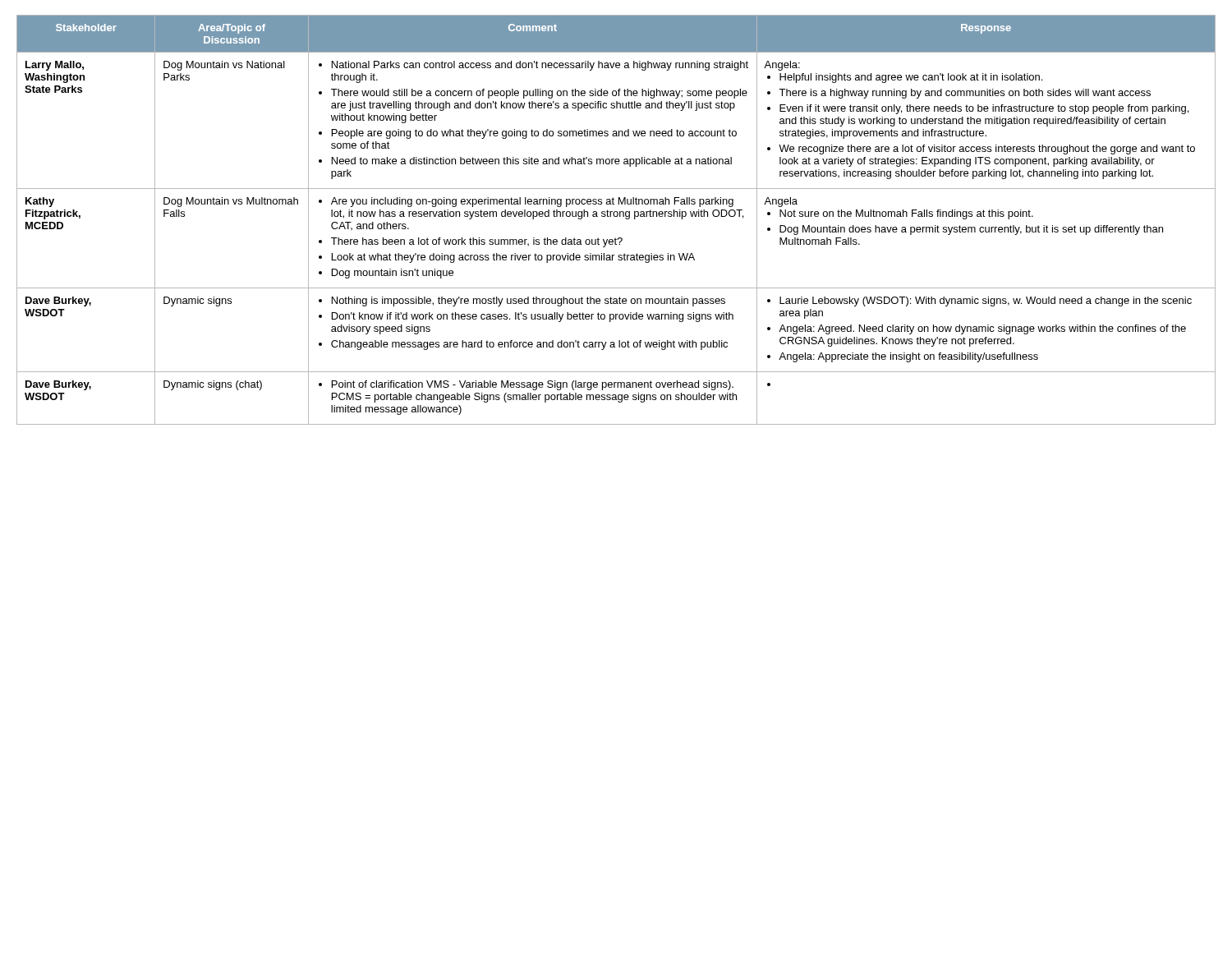Locate the table with the text "Nothing is impossible, they're"
1232x953 pixels.
(x=616, y=220)
